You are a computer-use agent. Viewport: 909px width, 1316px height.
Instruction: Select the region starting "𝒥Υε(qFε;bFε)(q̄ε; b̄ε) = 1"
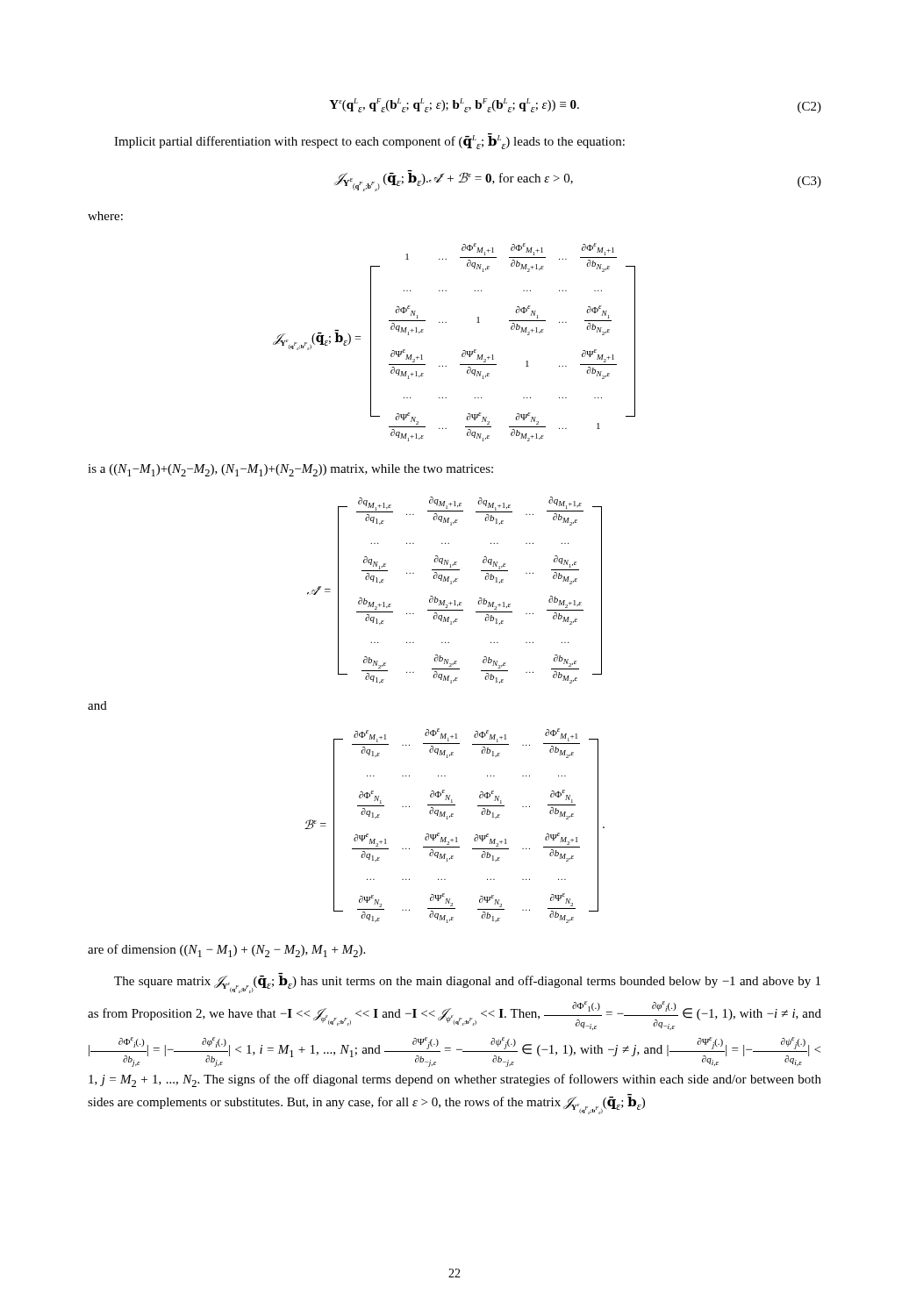pyautogui.click(x=454, y=341)
